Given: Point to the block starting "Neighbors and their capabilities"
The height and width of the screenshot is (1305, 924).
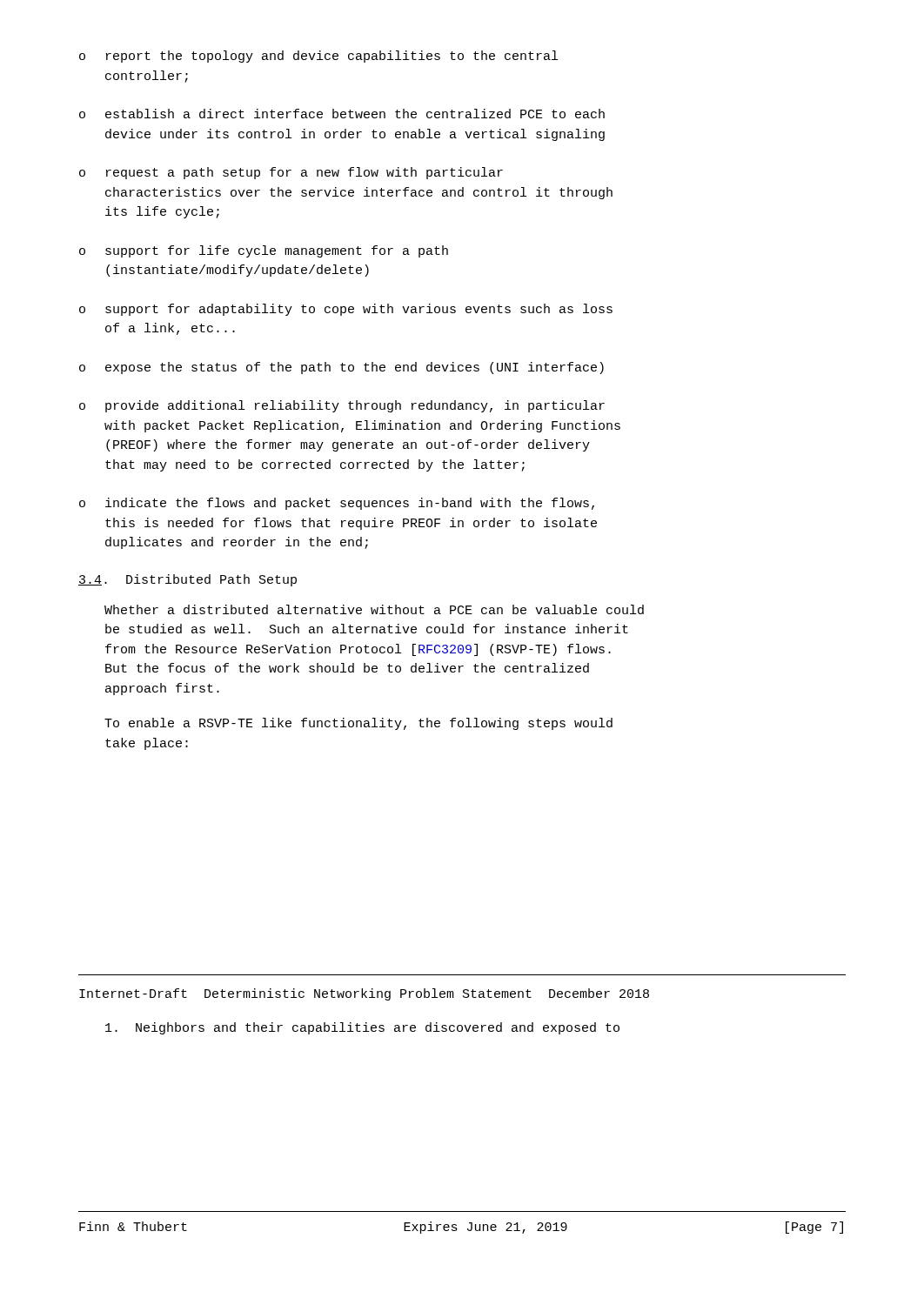Looking at the screenshot, I should 362,1029.
